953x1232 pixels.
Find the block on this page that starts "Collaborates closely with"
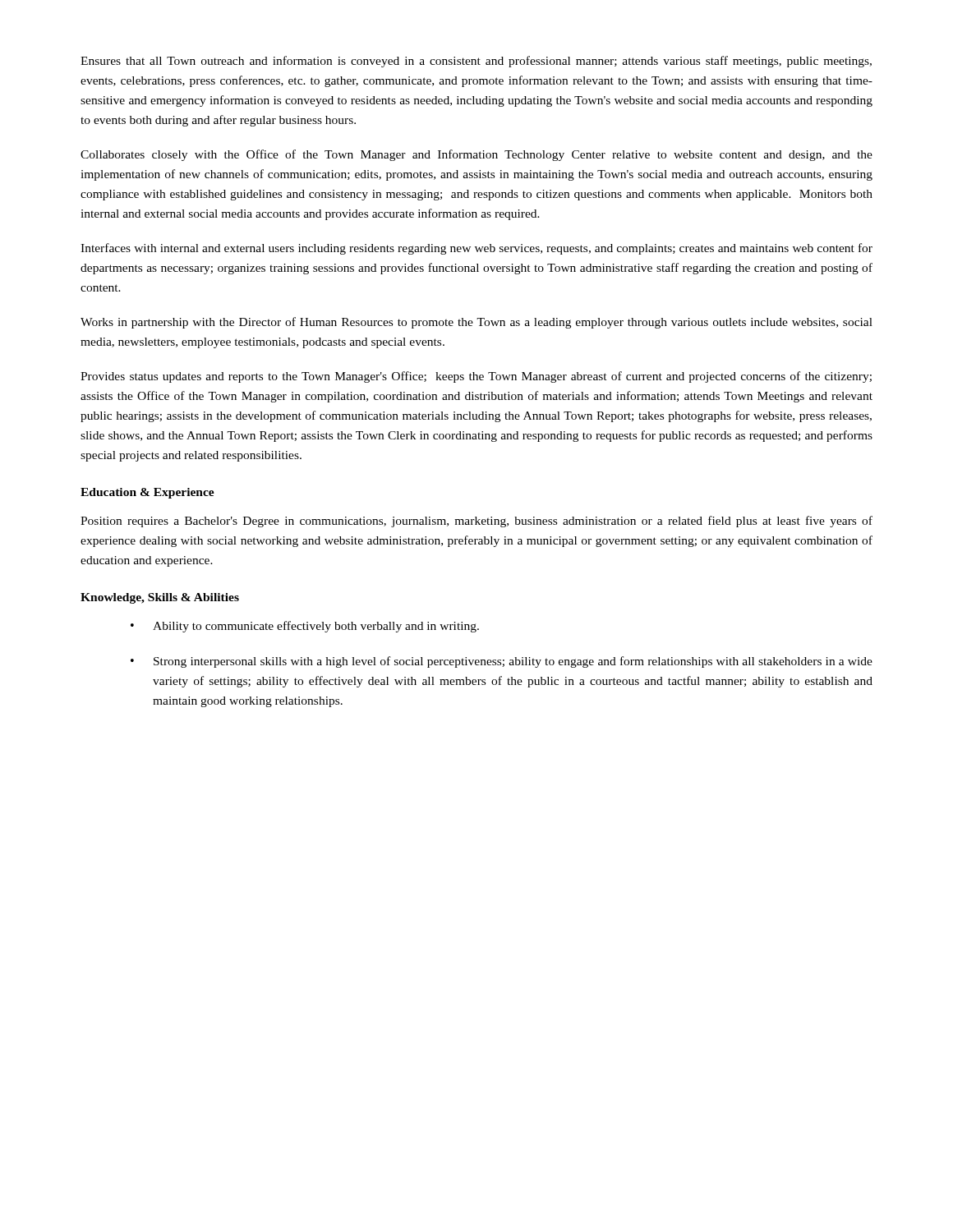476,184
